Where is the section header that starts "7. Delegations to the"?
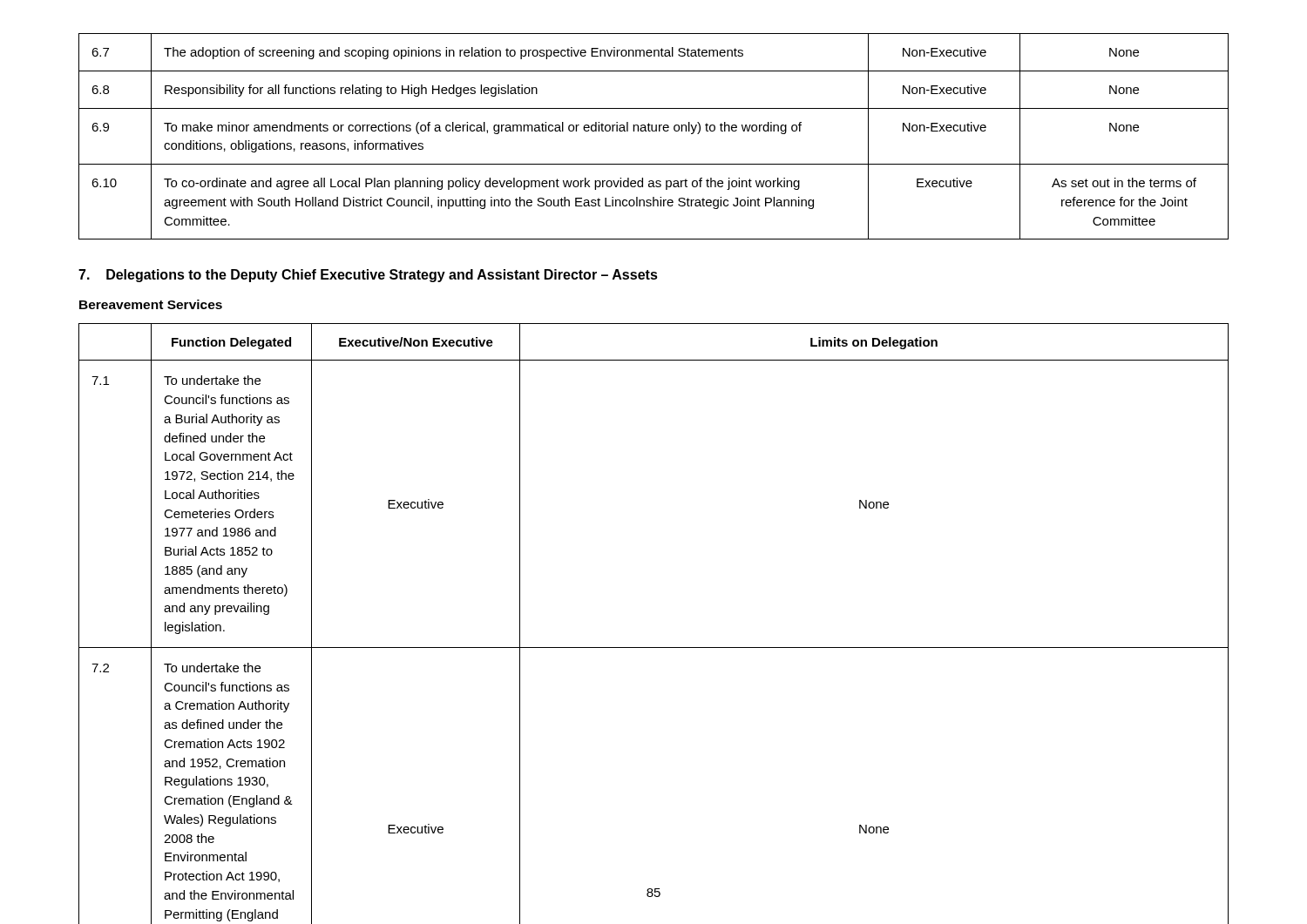 click(x=368, y=275)
